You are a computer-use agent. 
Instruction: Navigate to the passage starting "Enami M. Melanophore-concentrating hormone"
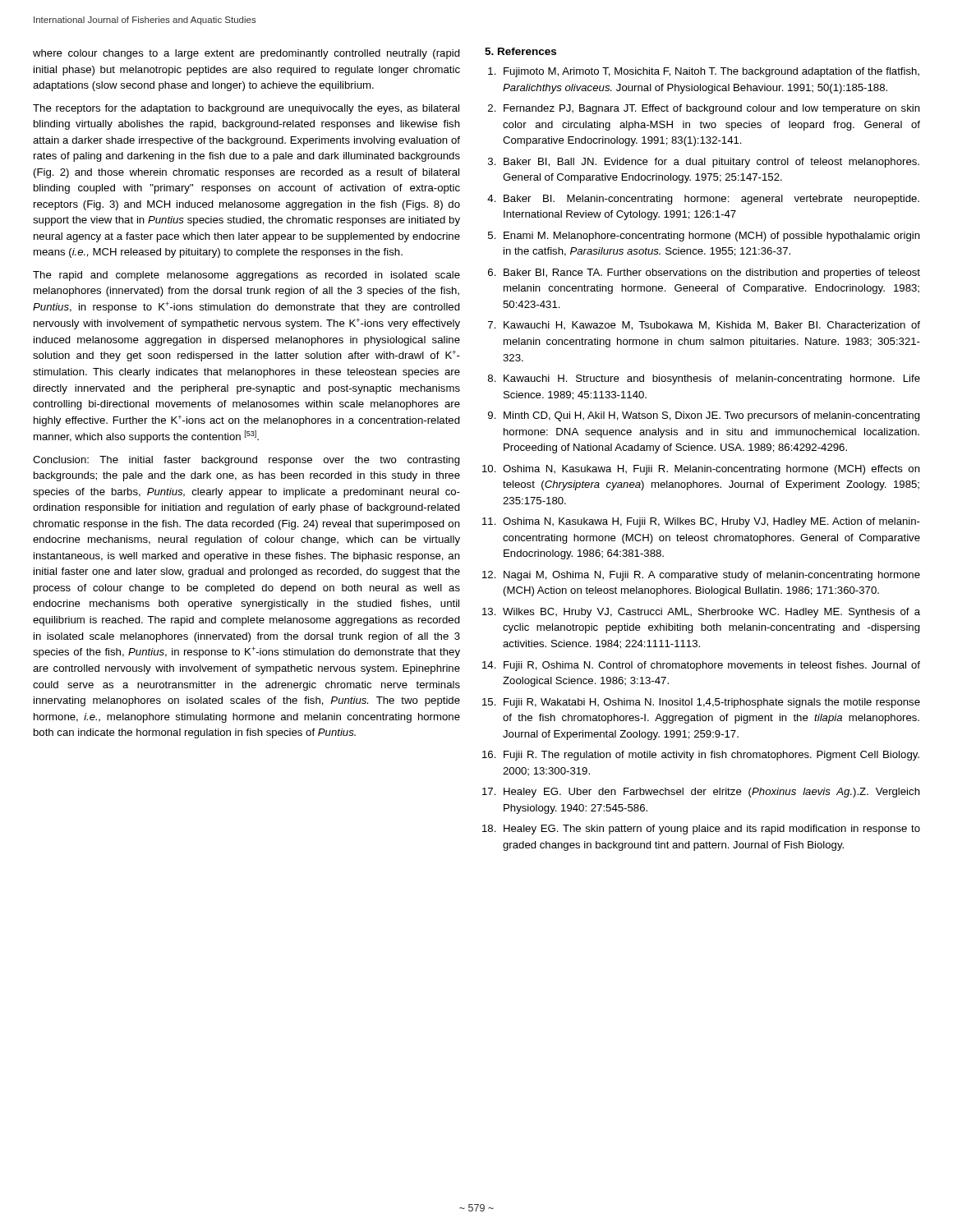click(711, 243)
